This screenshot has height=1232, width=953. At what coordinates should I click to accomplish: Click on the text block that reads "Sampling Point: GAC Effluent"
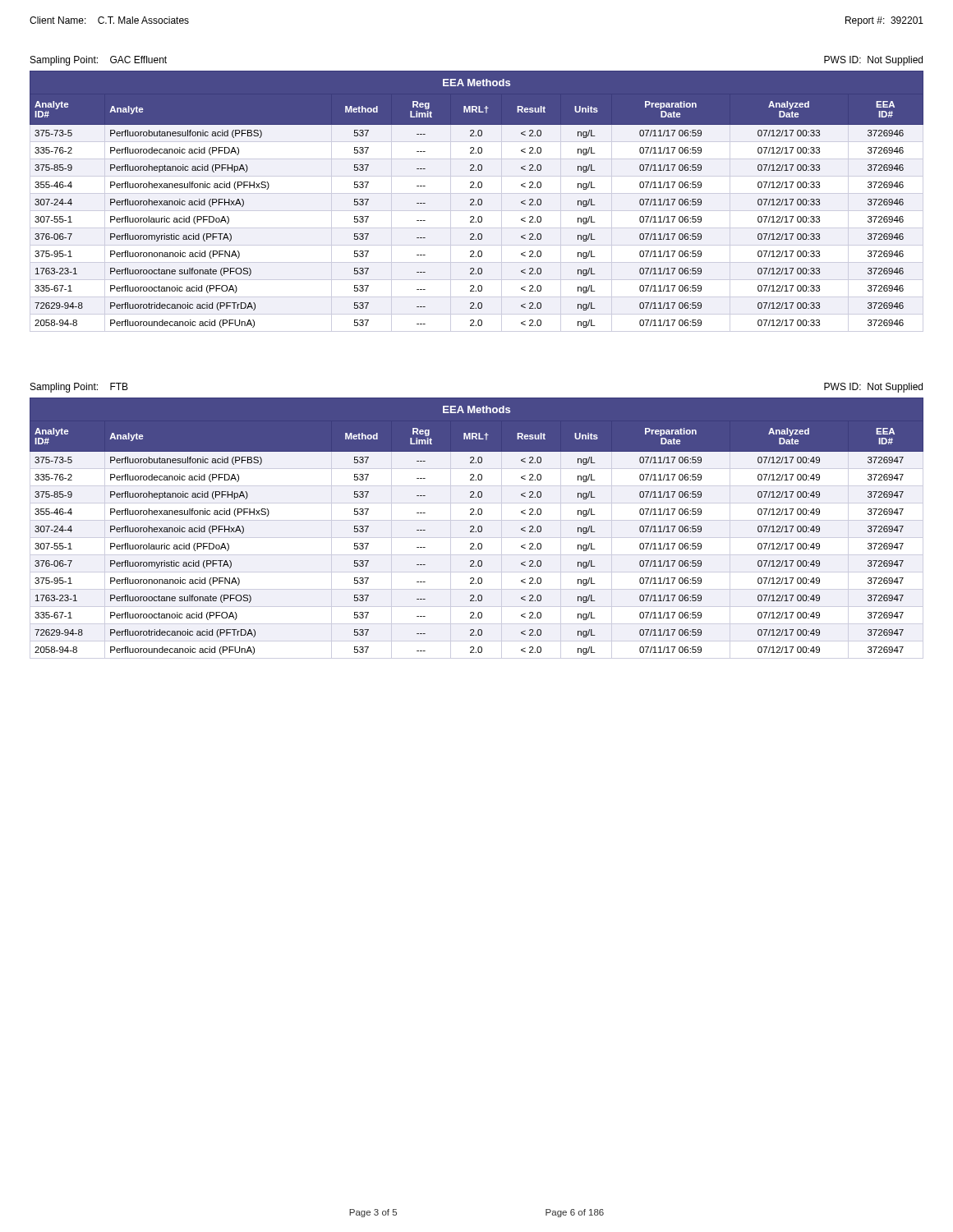476,60
